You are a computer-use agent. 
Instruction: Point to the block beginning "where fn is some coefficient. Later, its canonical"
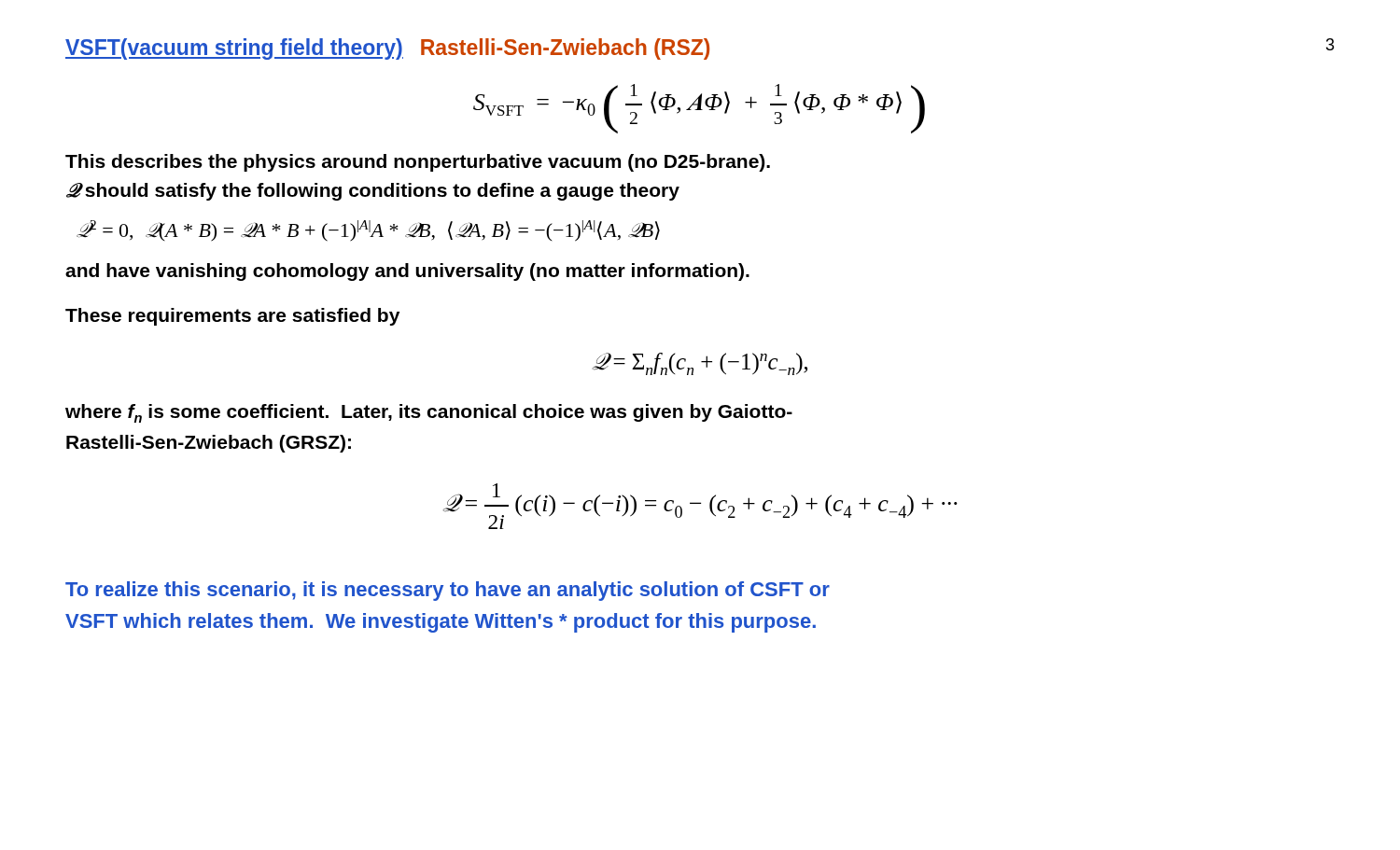pyautogui.click(x=429, y=426)
